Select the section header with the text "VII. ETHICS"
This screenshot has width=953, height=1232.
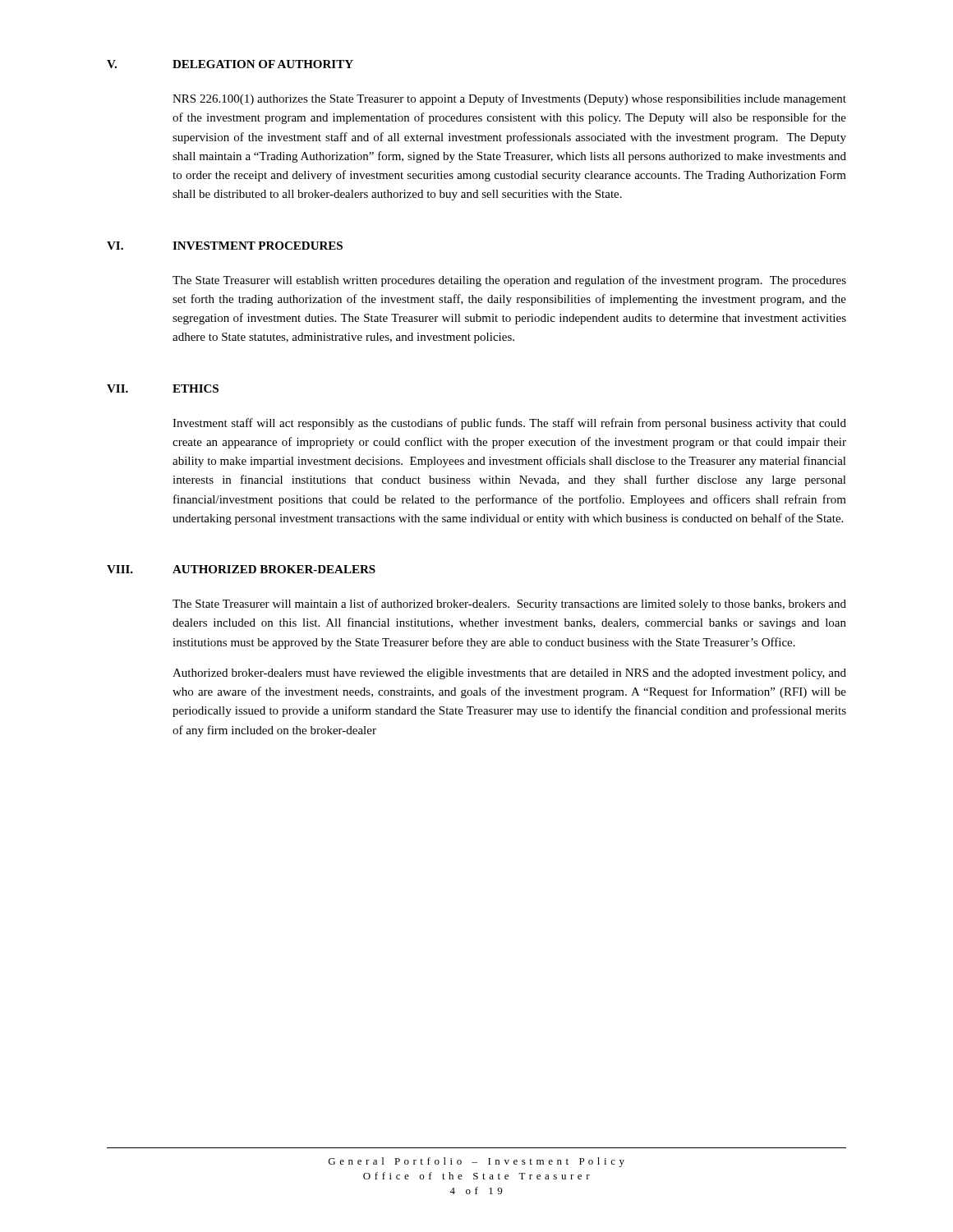[113, 388]
